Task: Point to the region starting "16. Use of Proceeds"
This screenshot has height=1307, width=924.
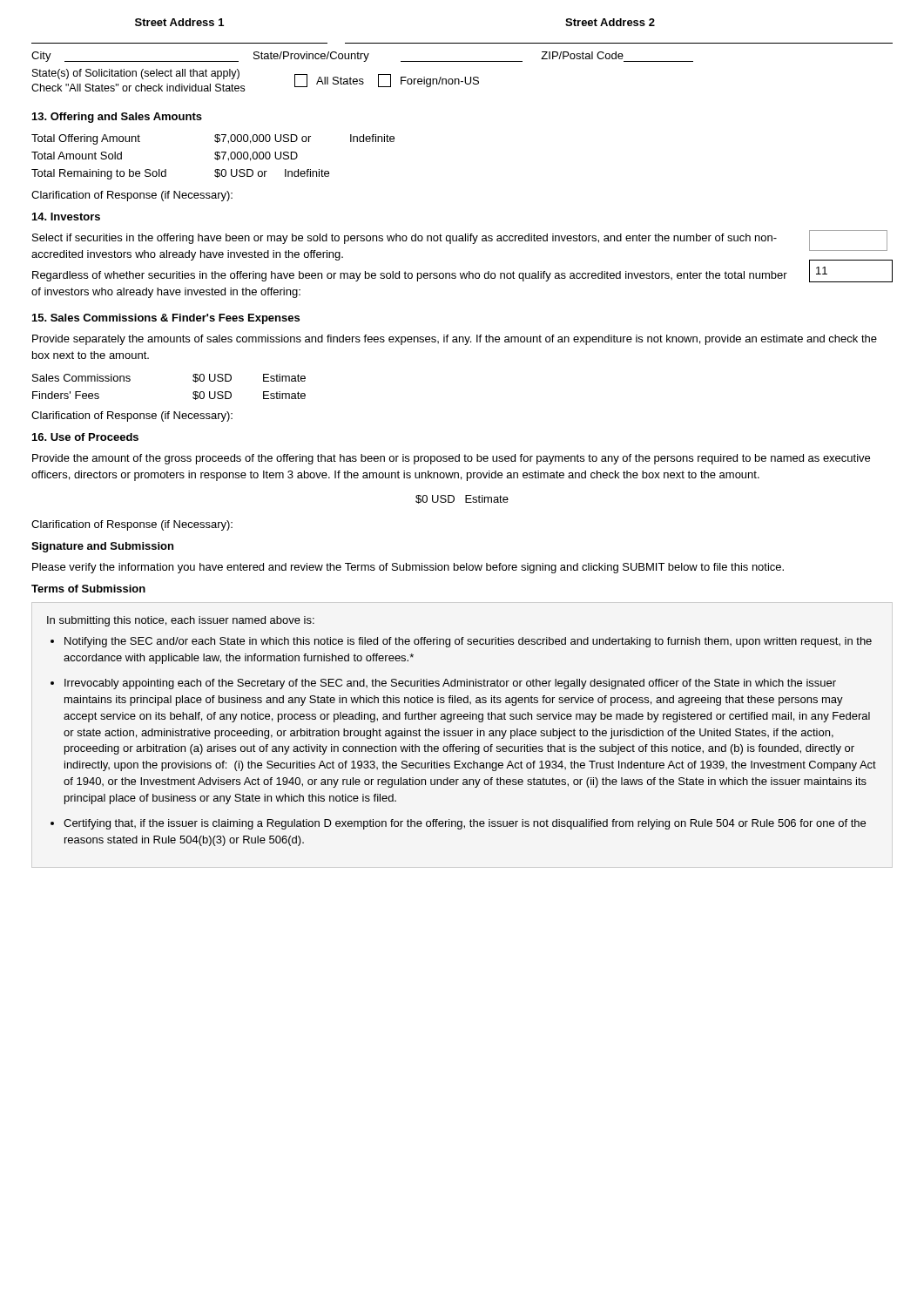Action: coord(85,437)
